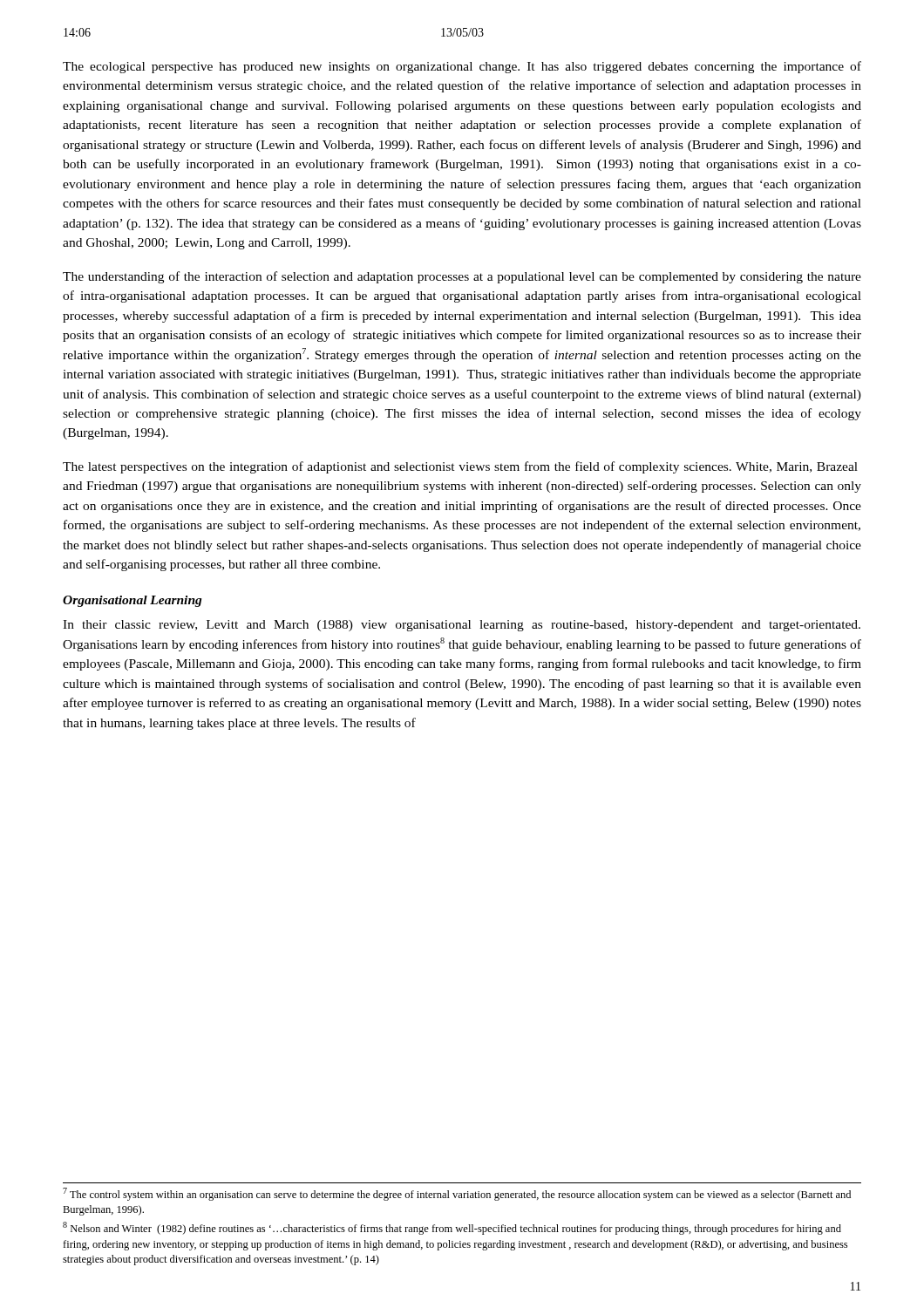Select the text starting "The ecological perspective has produced"
This screenshot has height=1308, width=924.
462,155
